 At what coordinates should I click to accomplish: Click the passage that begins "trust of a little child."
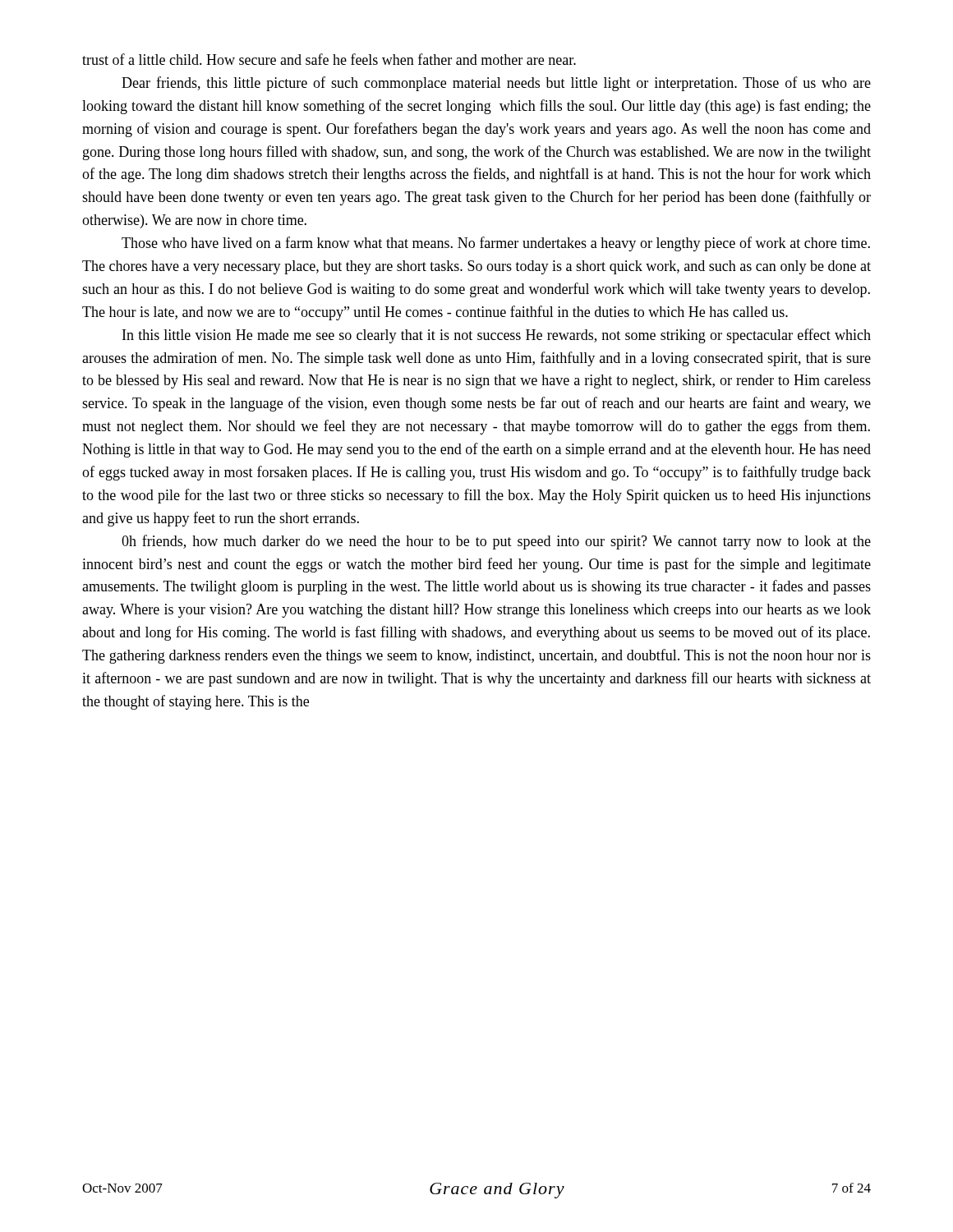(x=476, y=381)
